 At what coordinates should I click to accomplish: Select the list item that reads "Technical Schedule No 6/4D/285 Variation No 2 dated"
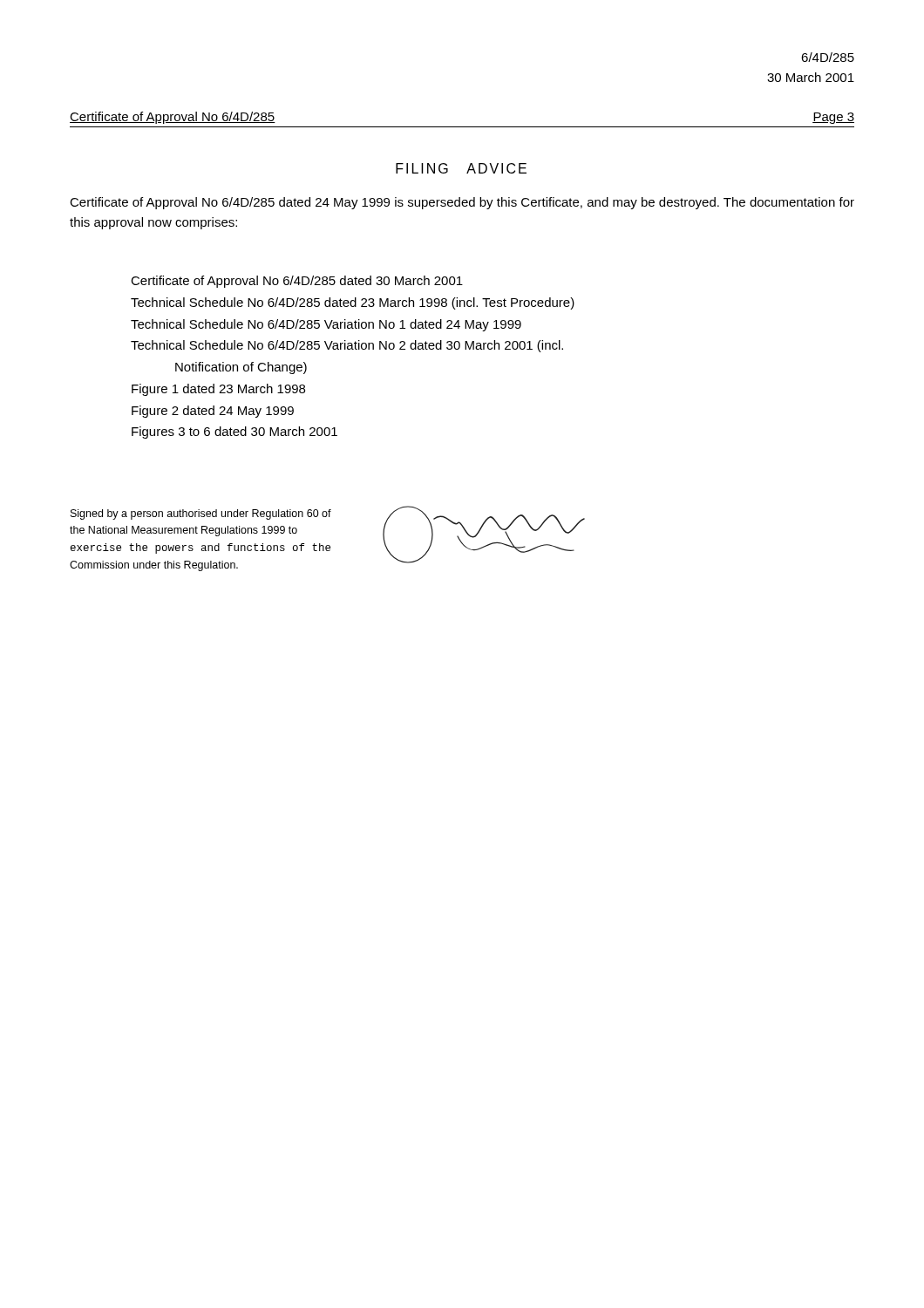click(348, 356)
